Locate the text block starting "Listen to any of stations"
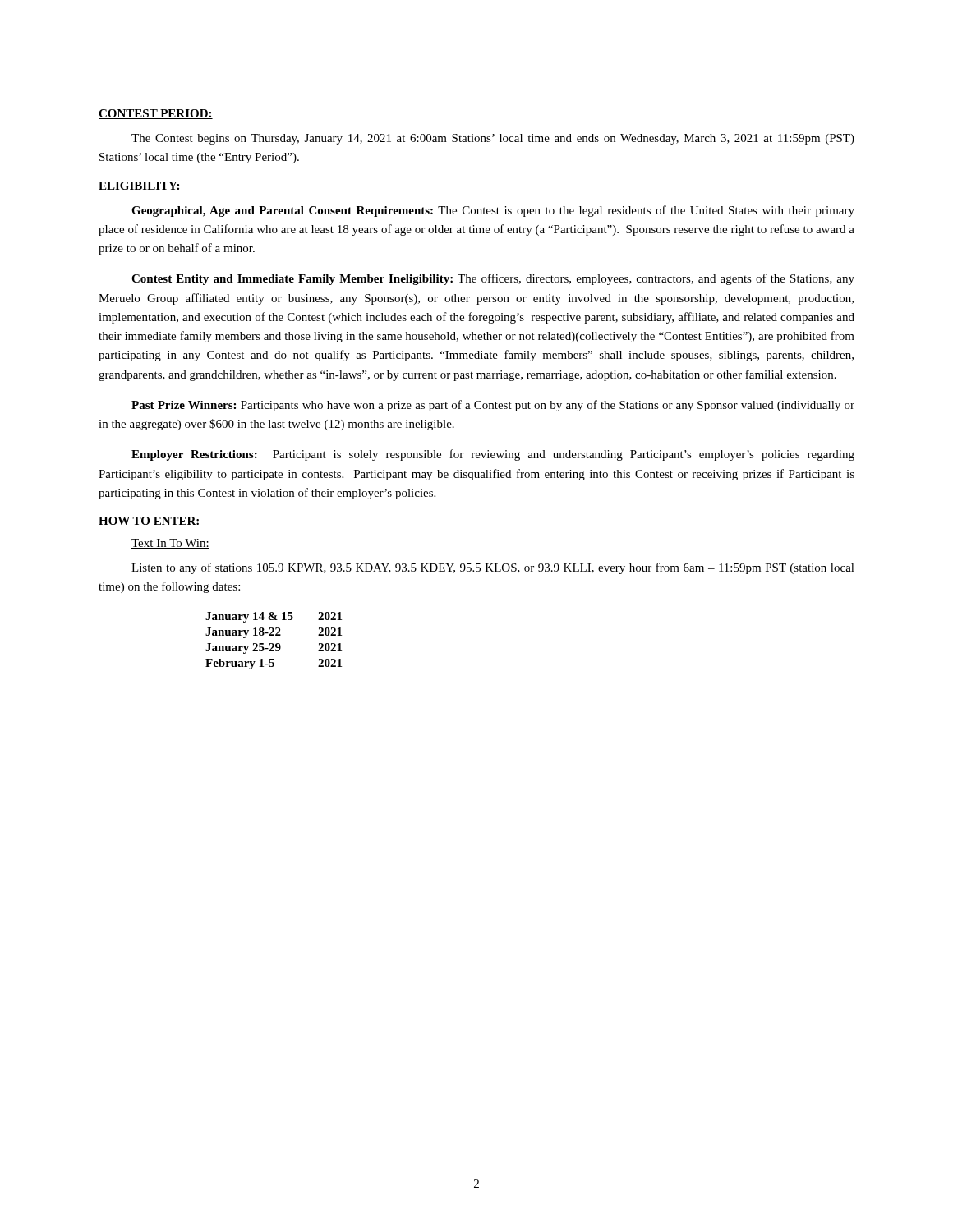 coord(476,578)
